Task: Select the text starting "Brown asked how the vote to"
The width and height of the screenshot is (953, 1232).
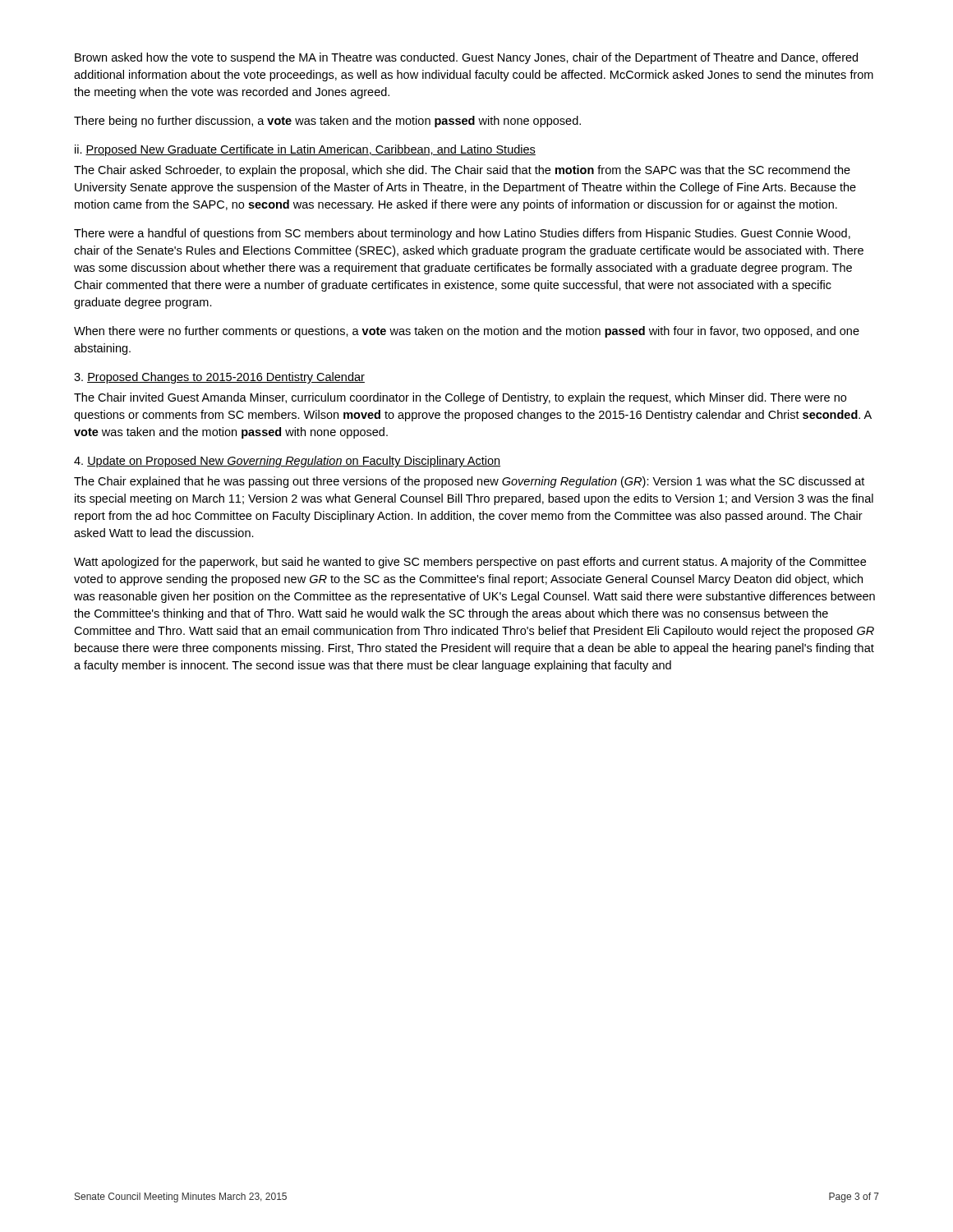Action: [x=474, y=75]
